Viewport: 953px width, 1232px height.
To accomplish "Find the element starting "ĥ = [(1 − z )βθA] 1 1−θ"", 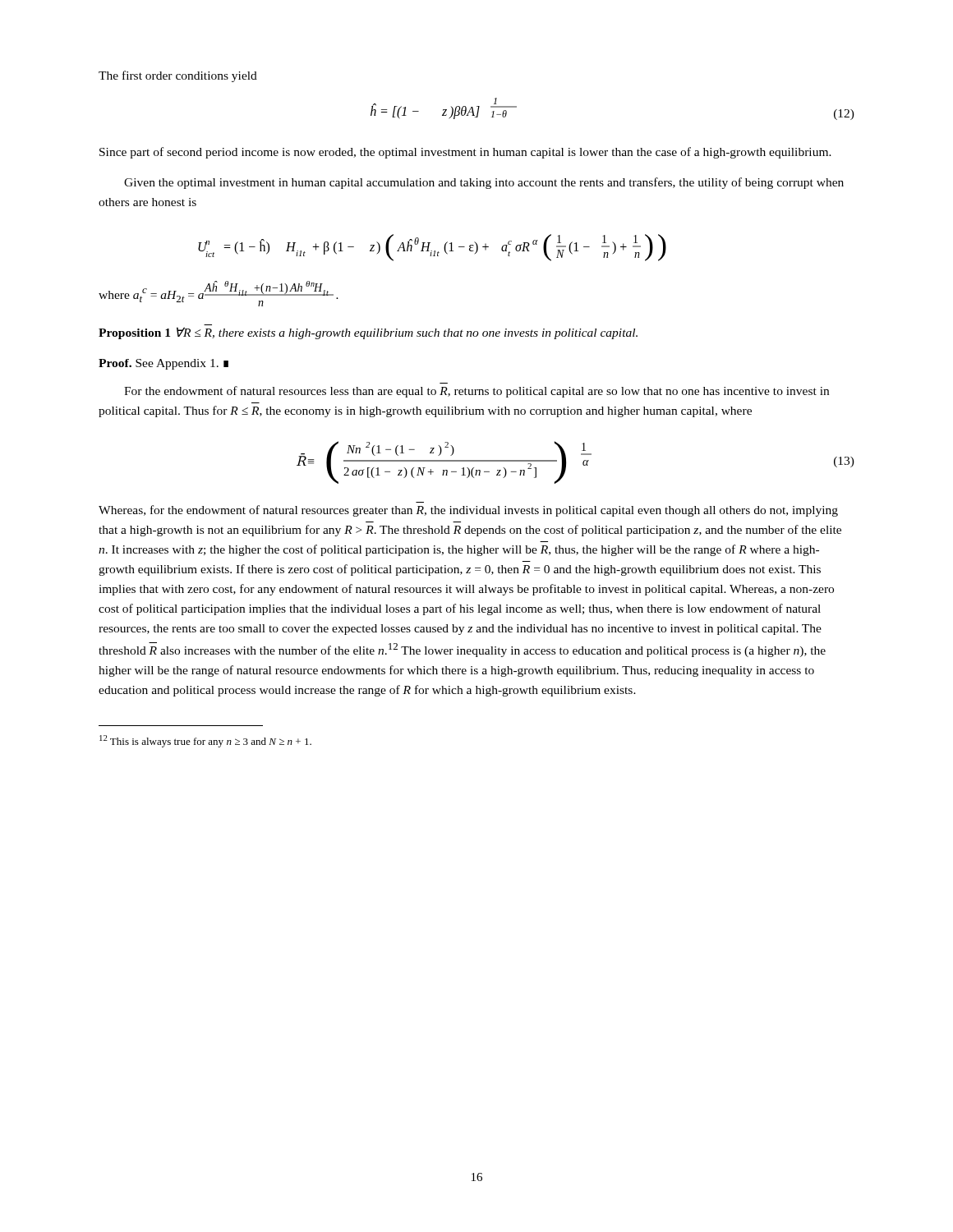I will [x=399, y=109].
